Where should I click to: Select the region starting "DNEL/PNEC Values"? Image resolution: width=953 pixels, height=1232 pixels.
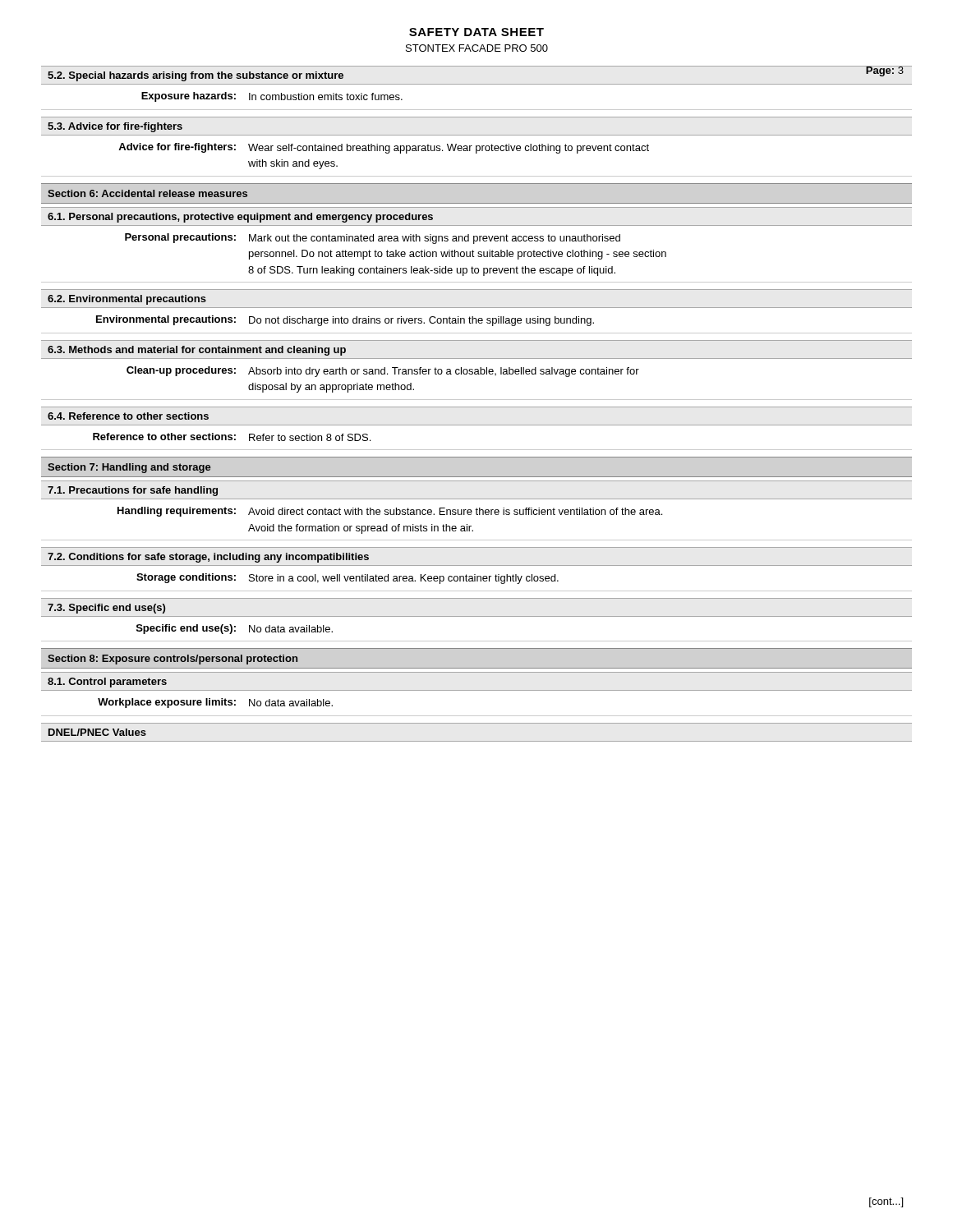click(97, 732)
